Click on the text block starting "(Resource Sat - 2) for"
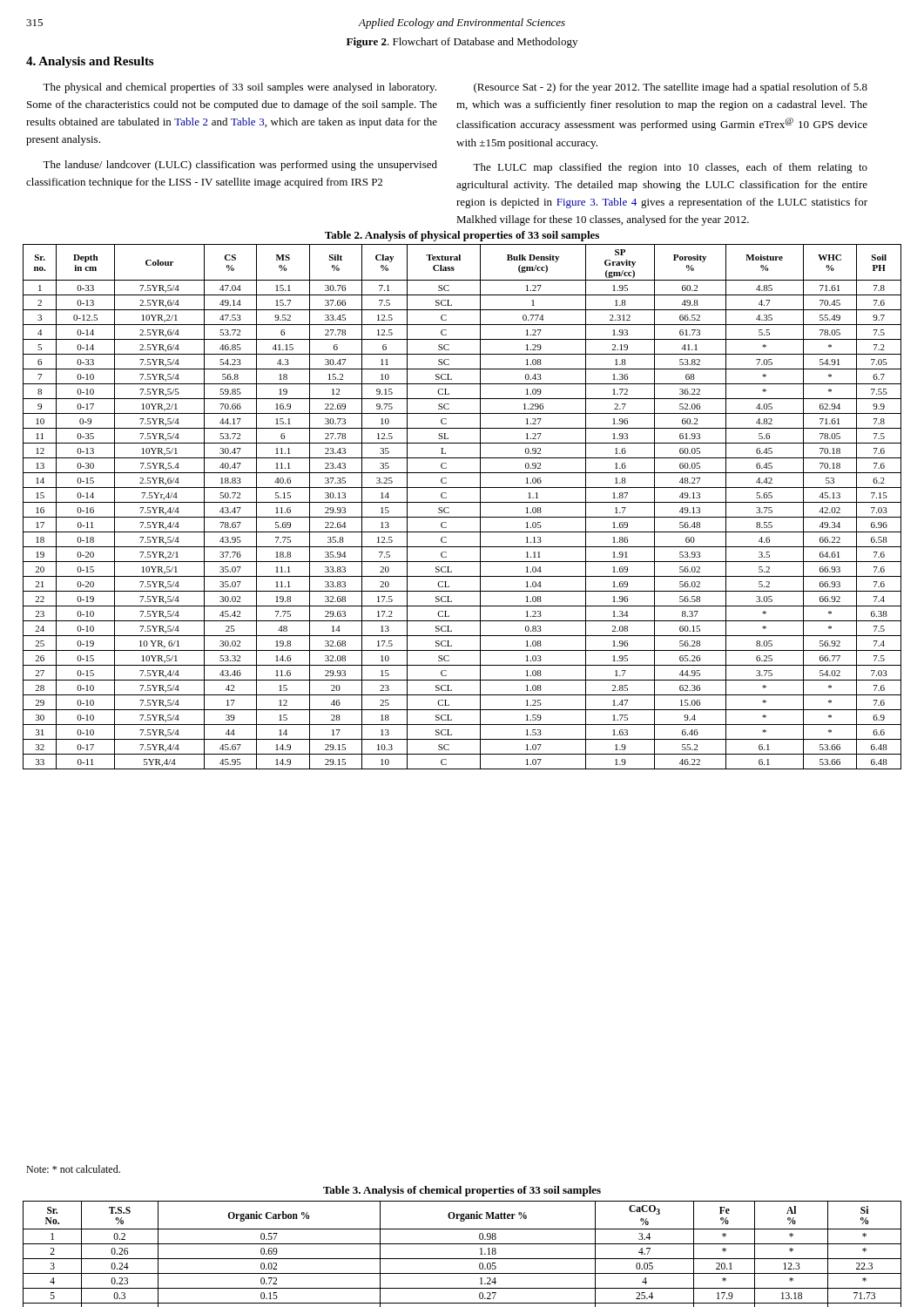The image size is (924, 1307). click(x=662, y=154)
